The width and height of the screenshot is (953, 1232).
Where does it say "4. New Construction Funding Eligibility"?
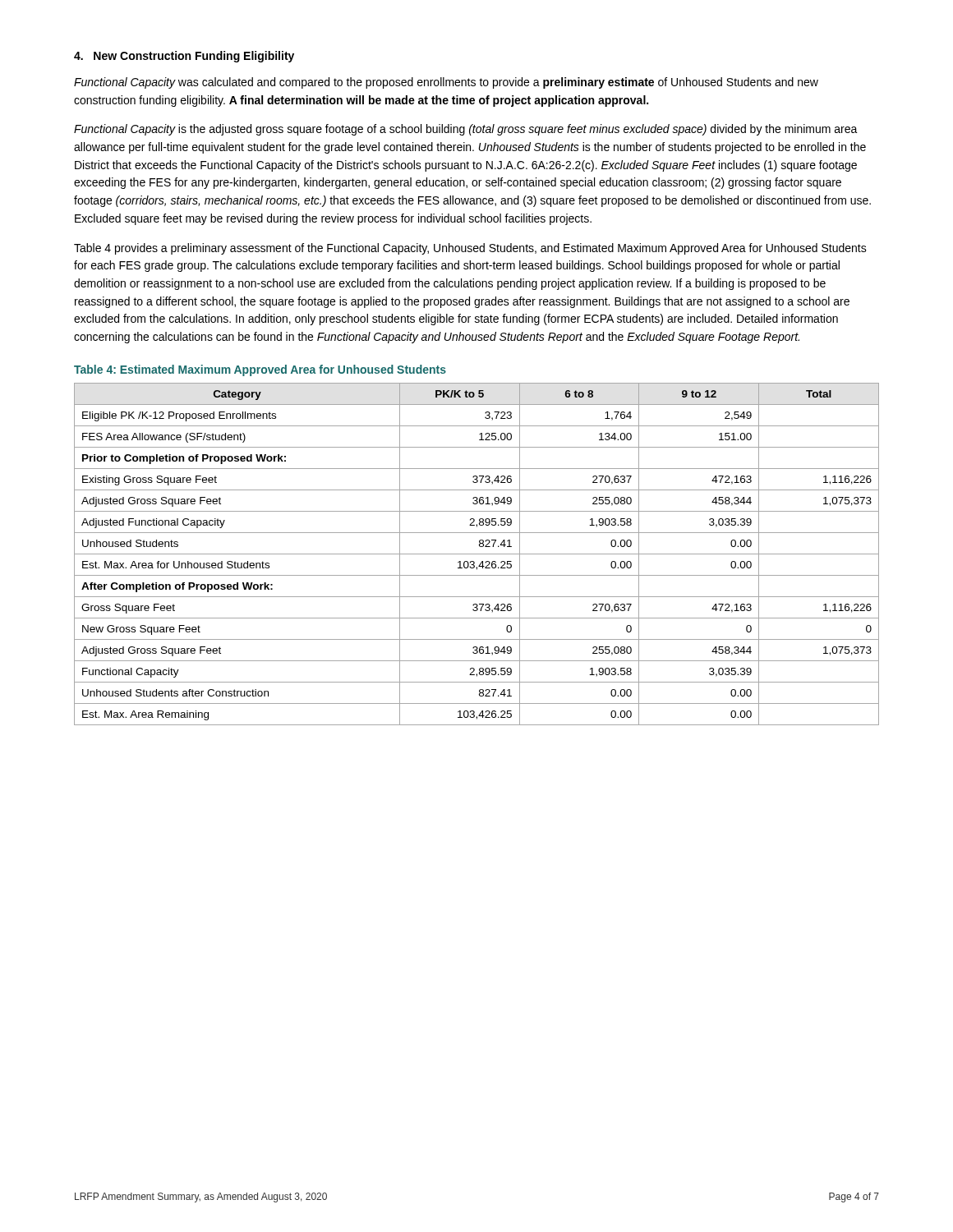click(184, 56)
